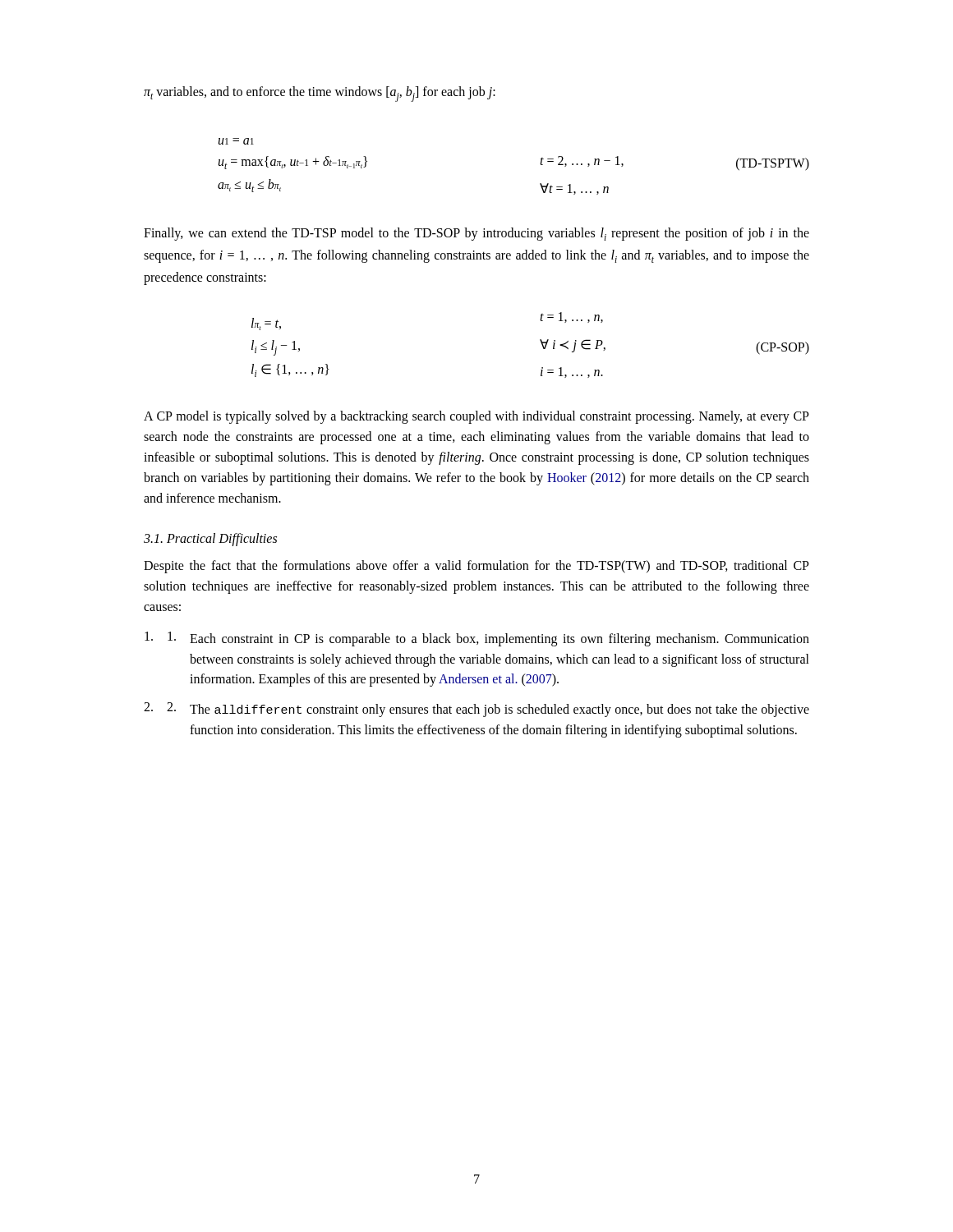Select the text block that reads "πt variables, and to enforce the time windows"
This screenshot has height=1232, width=953.
click(x=320, y=93)
